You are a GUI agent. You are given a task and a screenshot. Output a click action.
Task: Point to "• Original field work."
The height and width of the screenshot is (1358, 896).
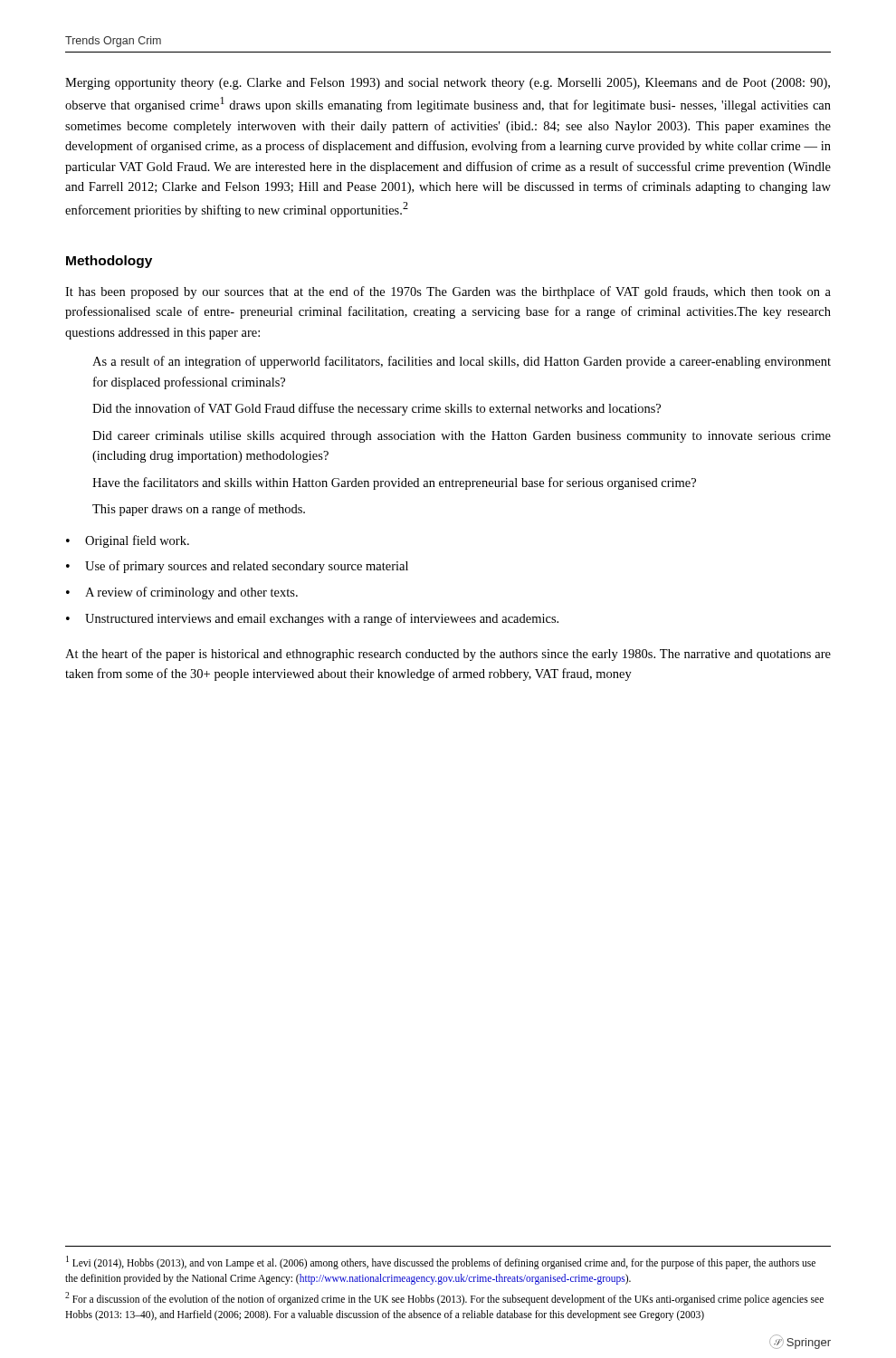pyautogui.click(x=128, y=541)
